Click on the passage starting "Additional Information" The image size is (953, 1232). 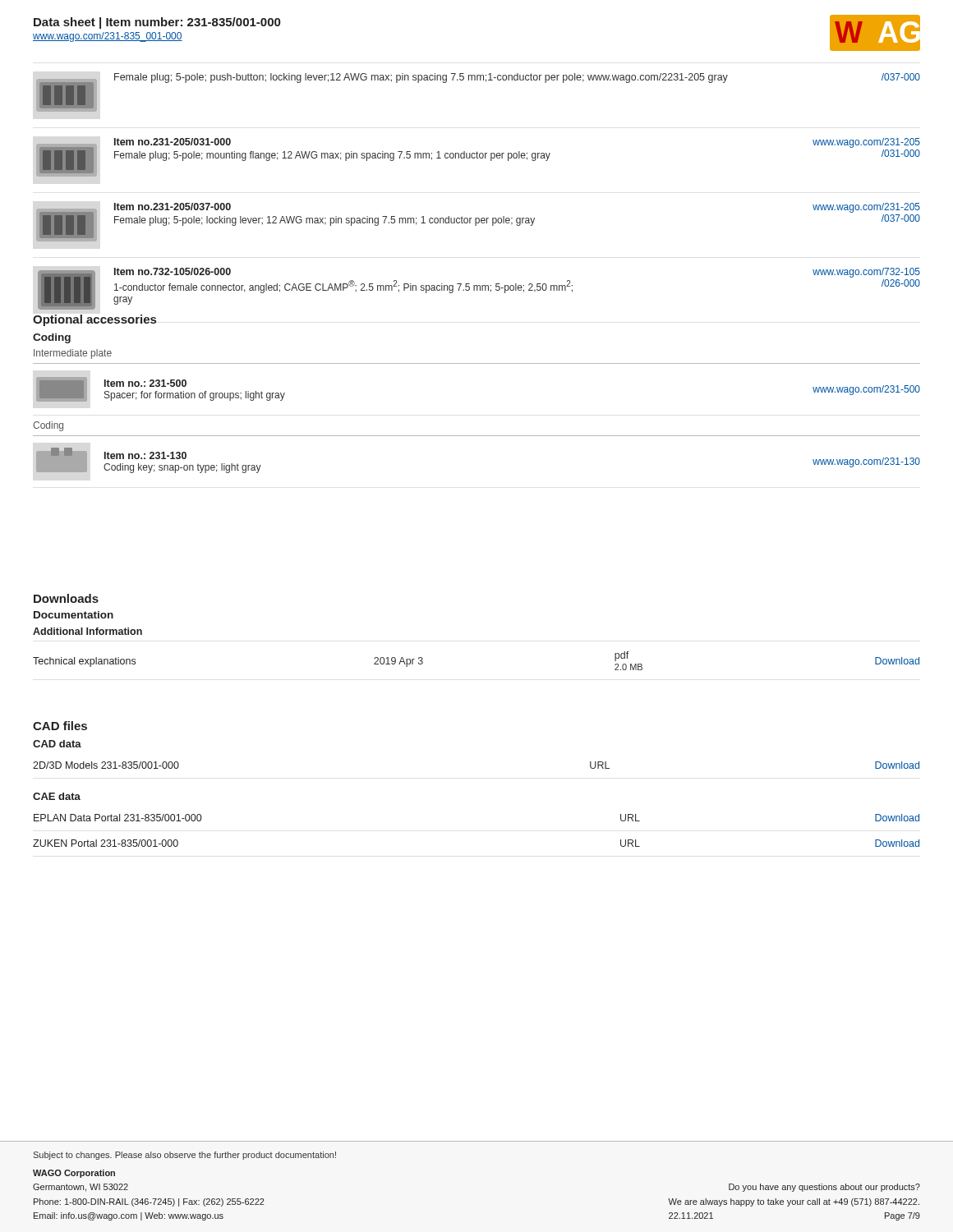coord(88,632)
